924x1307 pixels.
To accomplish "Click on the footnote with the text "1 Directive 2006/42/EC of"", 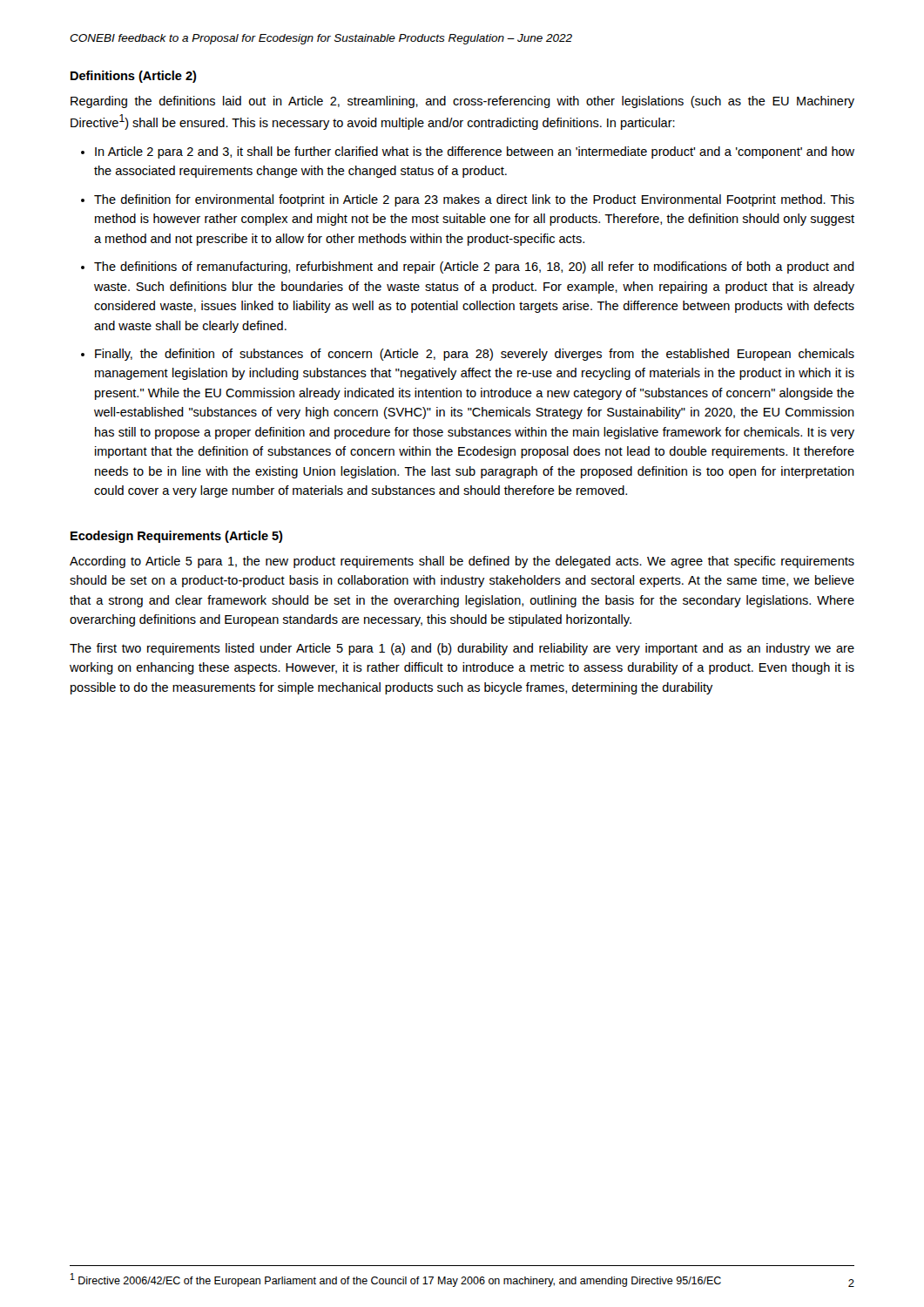I will (x=396, y=1280).
